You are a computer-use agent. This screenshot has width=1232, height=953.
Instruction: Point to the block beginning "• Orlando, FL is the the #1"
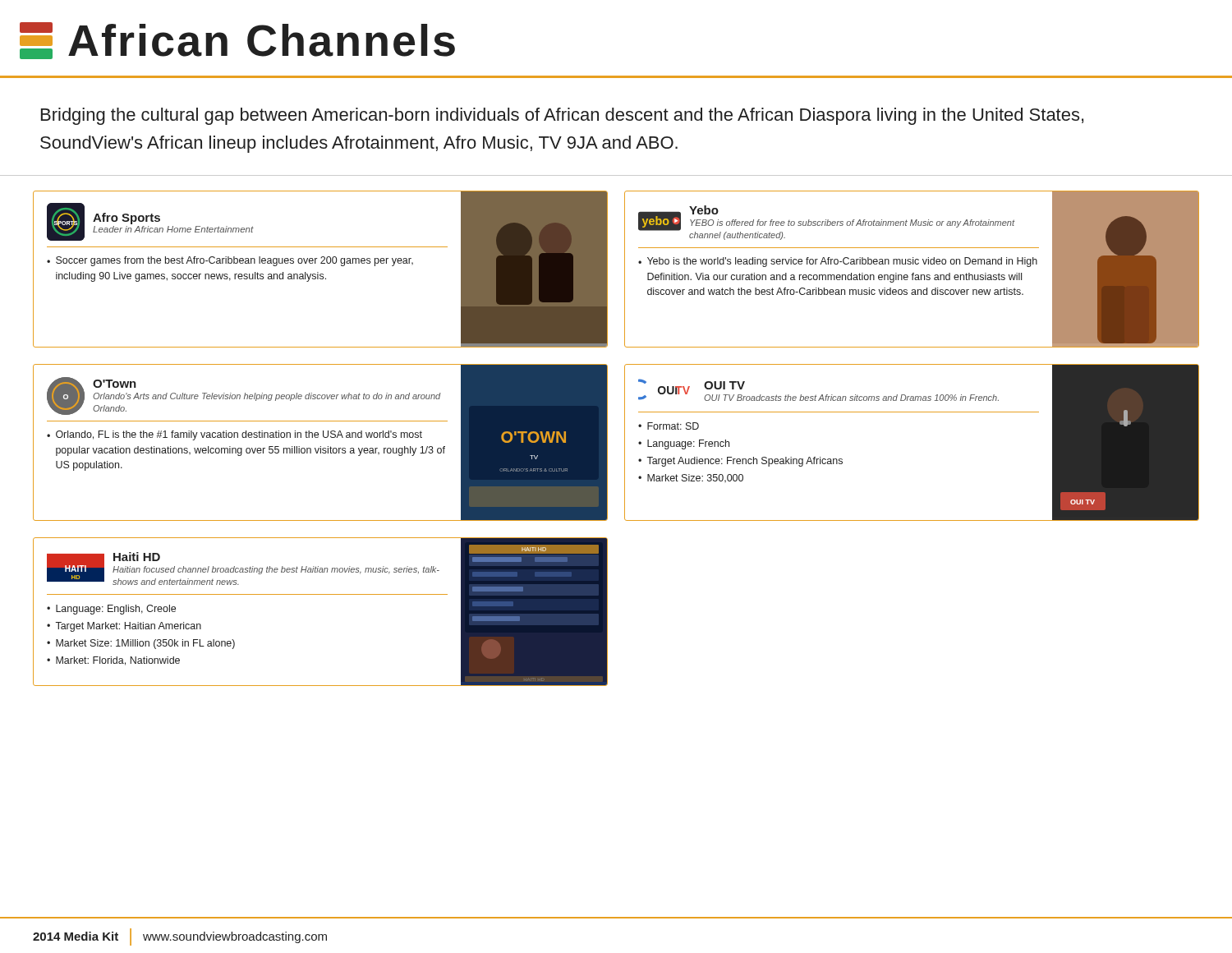click(247, 450)
